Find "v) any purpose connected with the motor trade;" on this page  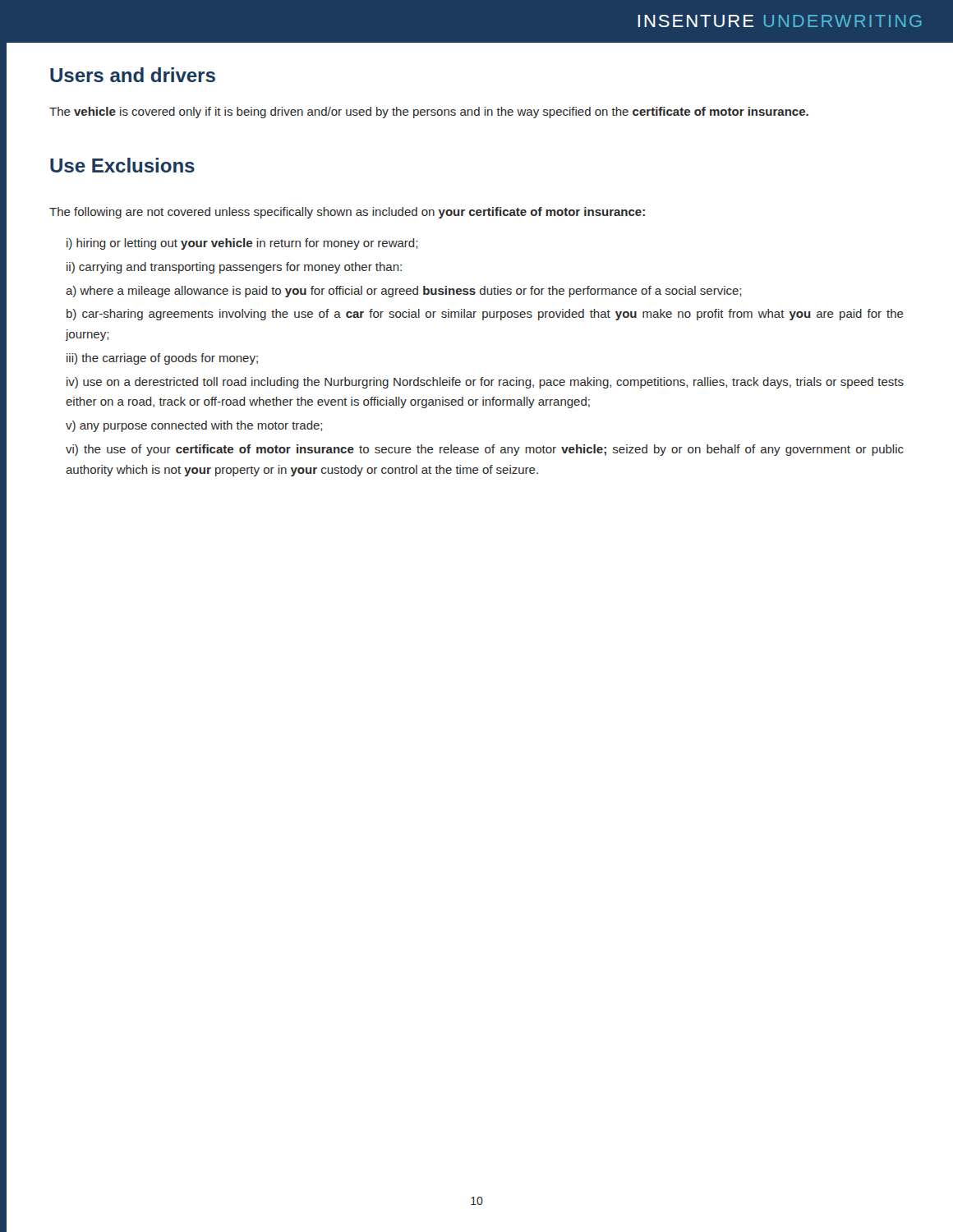[x=195, y=425]
